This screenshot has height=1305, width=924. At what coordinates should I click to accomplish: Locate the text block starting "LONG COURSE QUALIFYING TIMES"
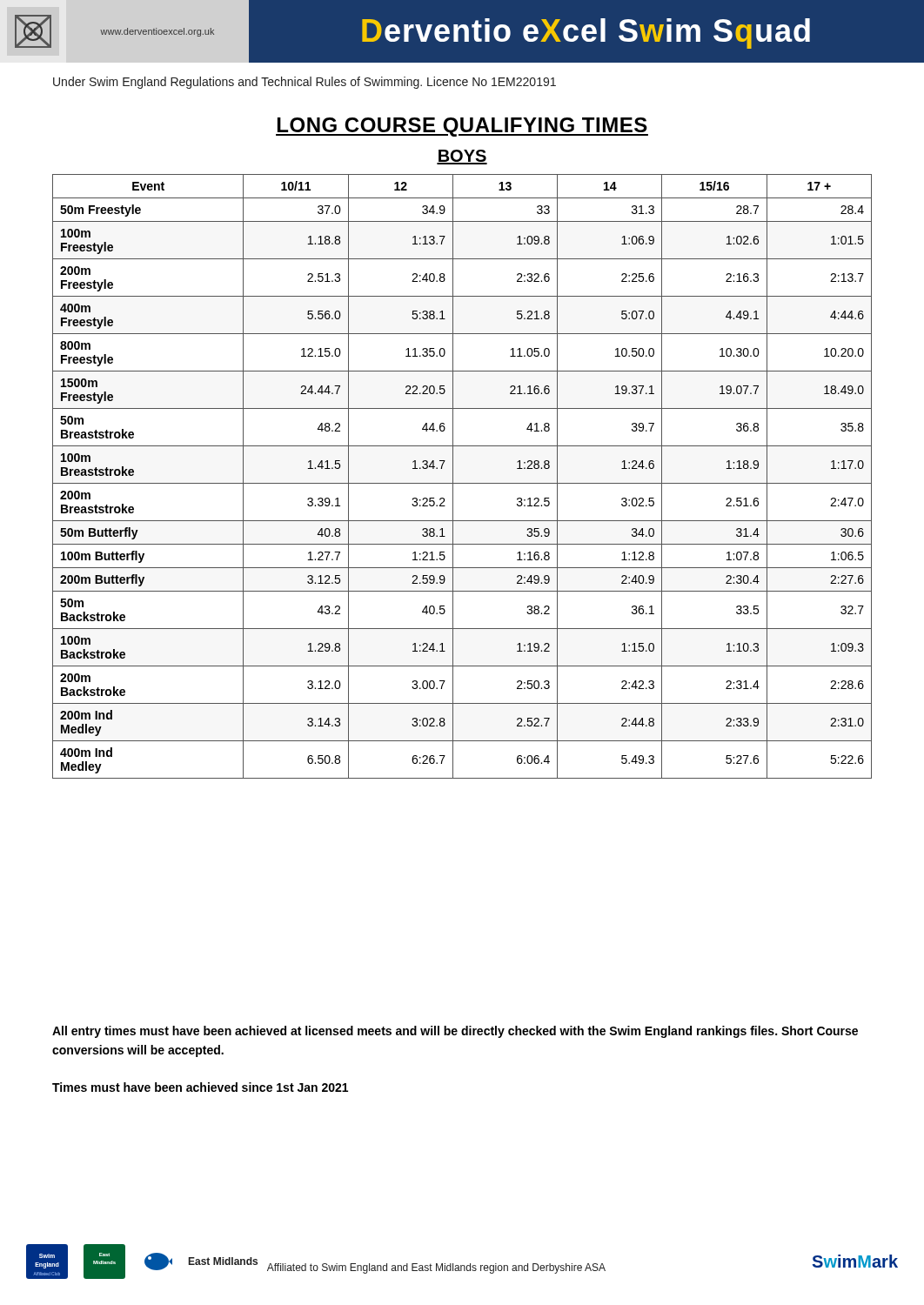(462, 125)
